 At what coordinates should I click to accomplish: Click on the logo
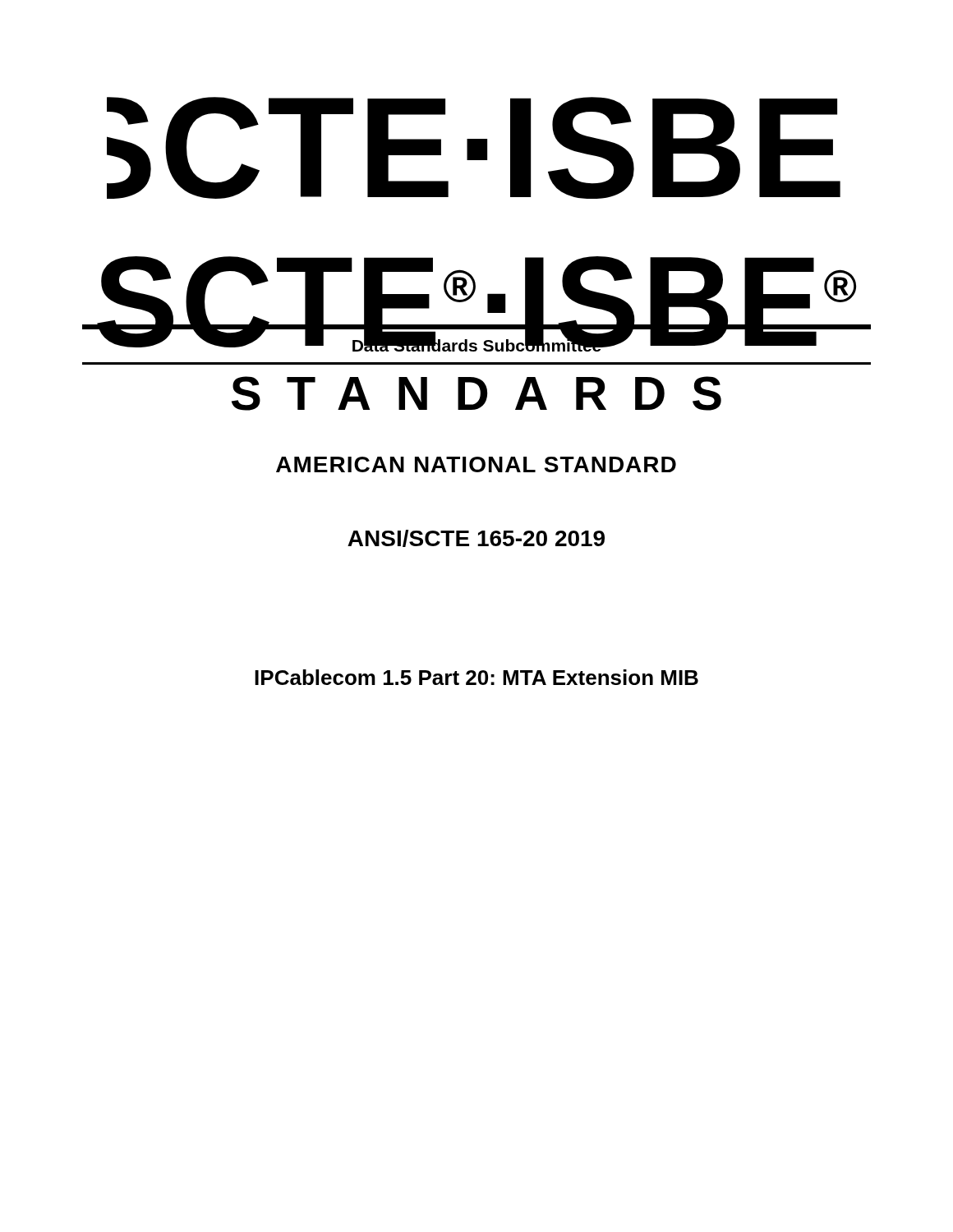click(476, 243)
